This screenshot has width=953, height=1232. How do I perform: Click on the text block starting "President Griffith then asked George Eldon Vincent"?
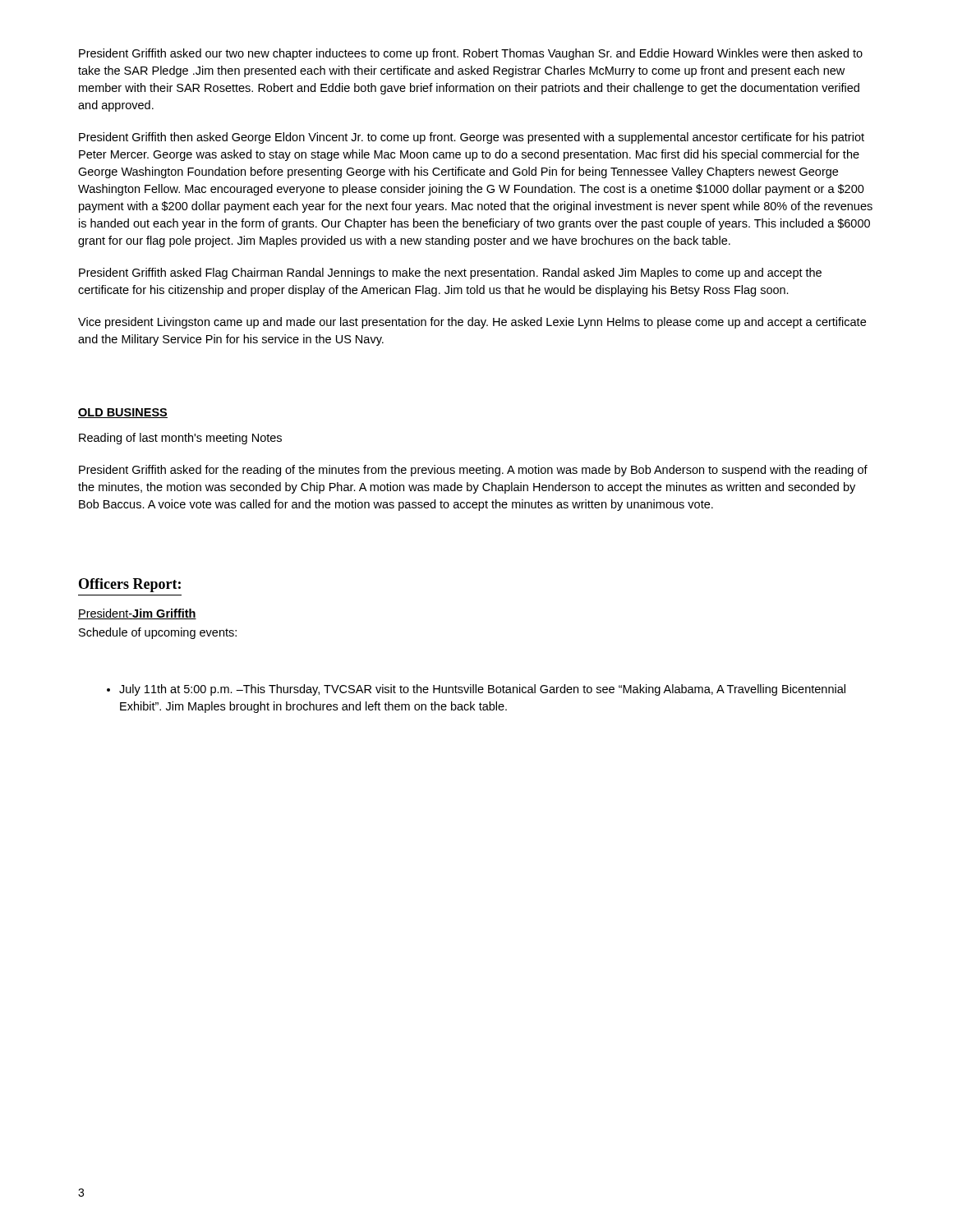[x=476, y=189]
